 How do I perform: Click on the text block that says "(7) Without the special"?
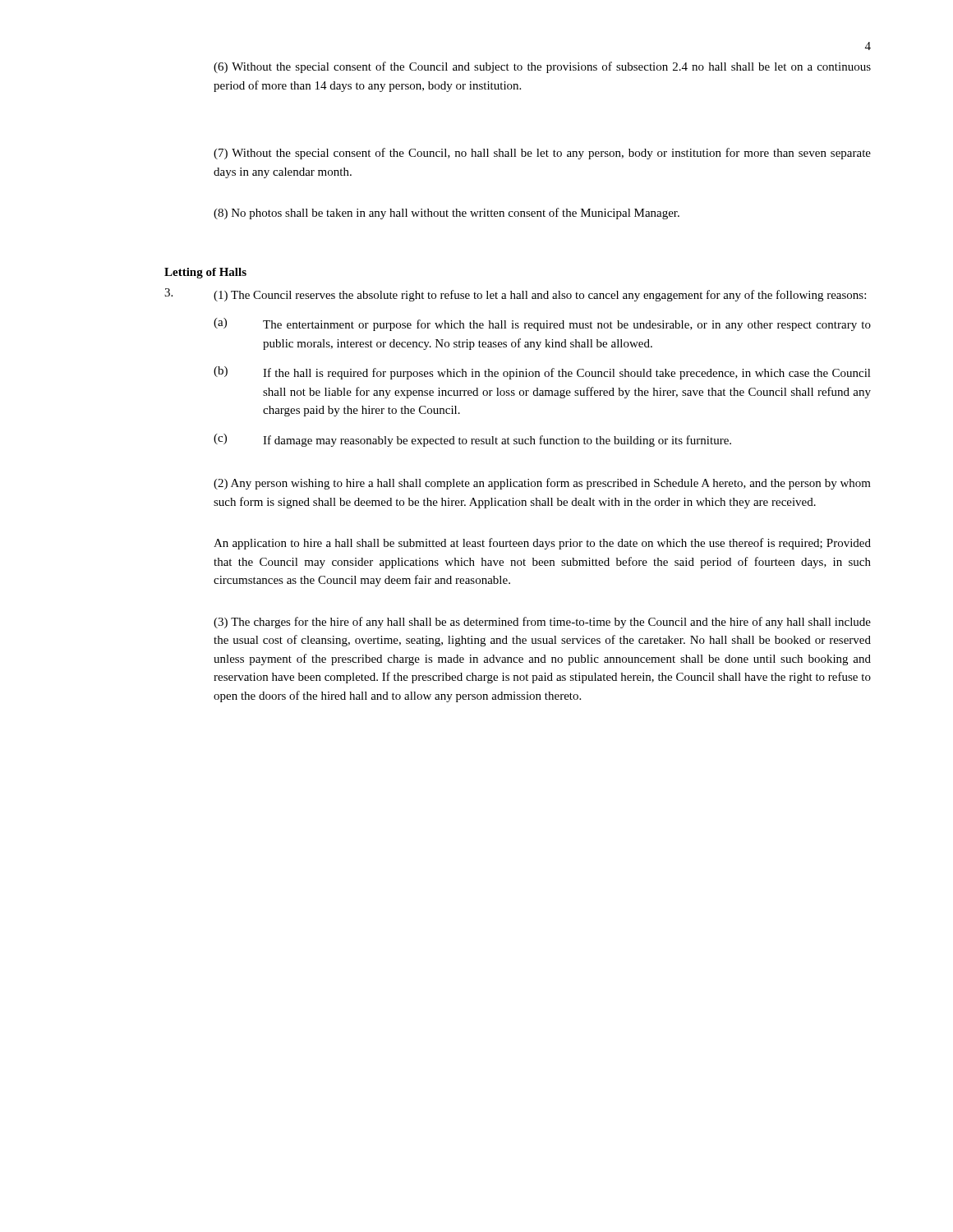tap(542, 162)
